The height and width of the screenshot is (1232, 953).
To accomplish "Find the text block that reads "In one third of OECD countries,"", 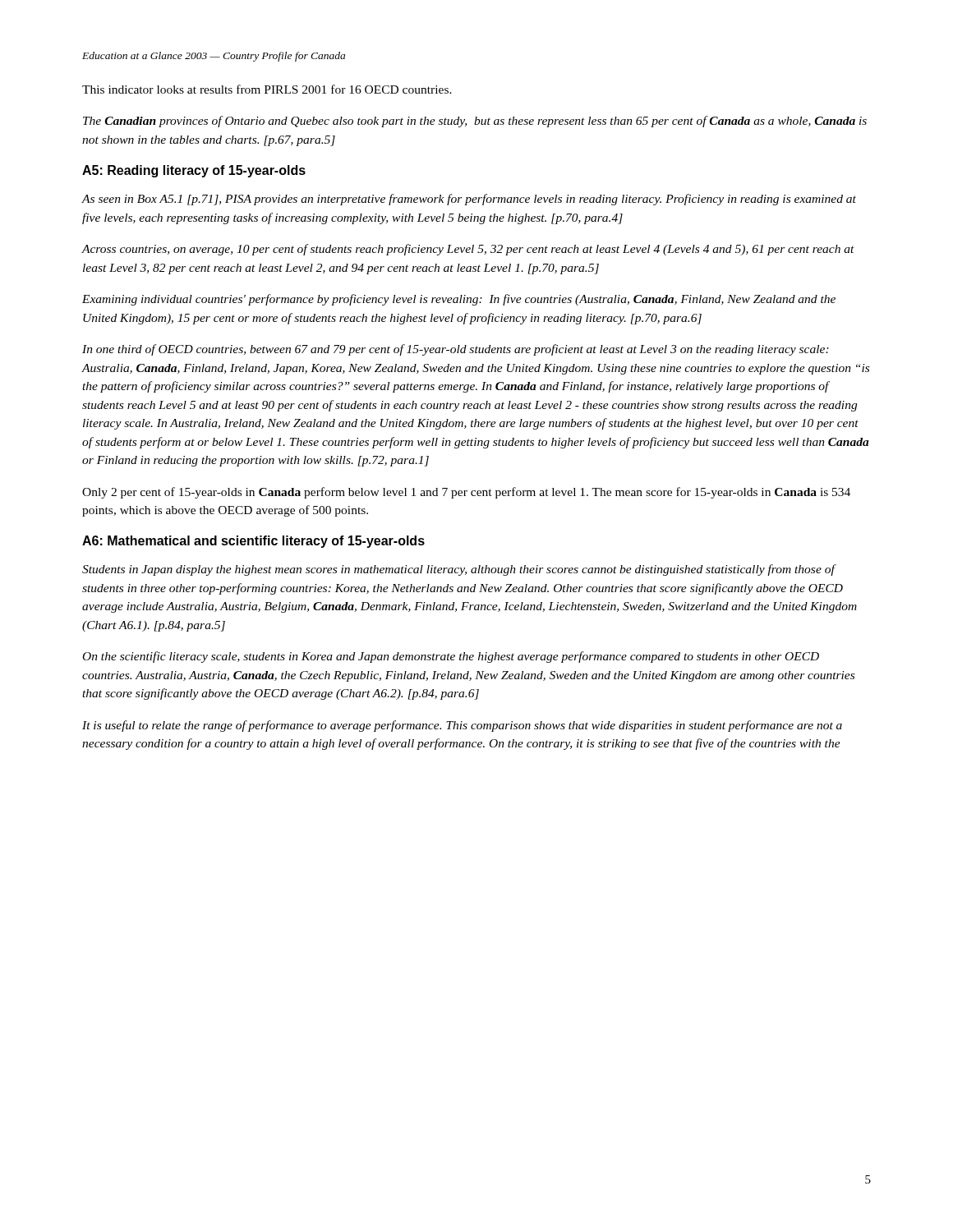I will (476, 404).
